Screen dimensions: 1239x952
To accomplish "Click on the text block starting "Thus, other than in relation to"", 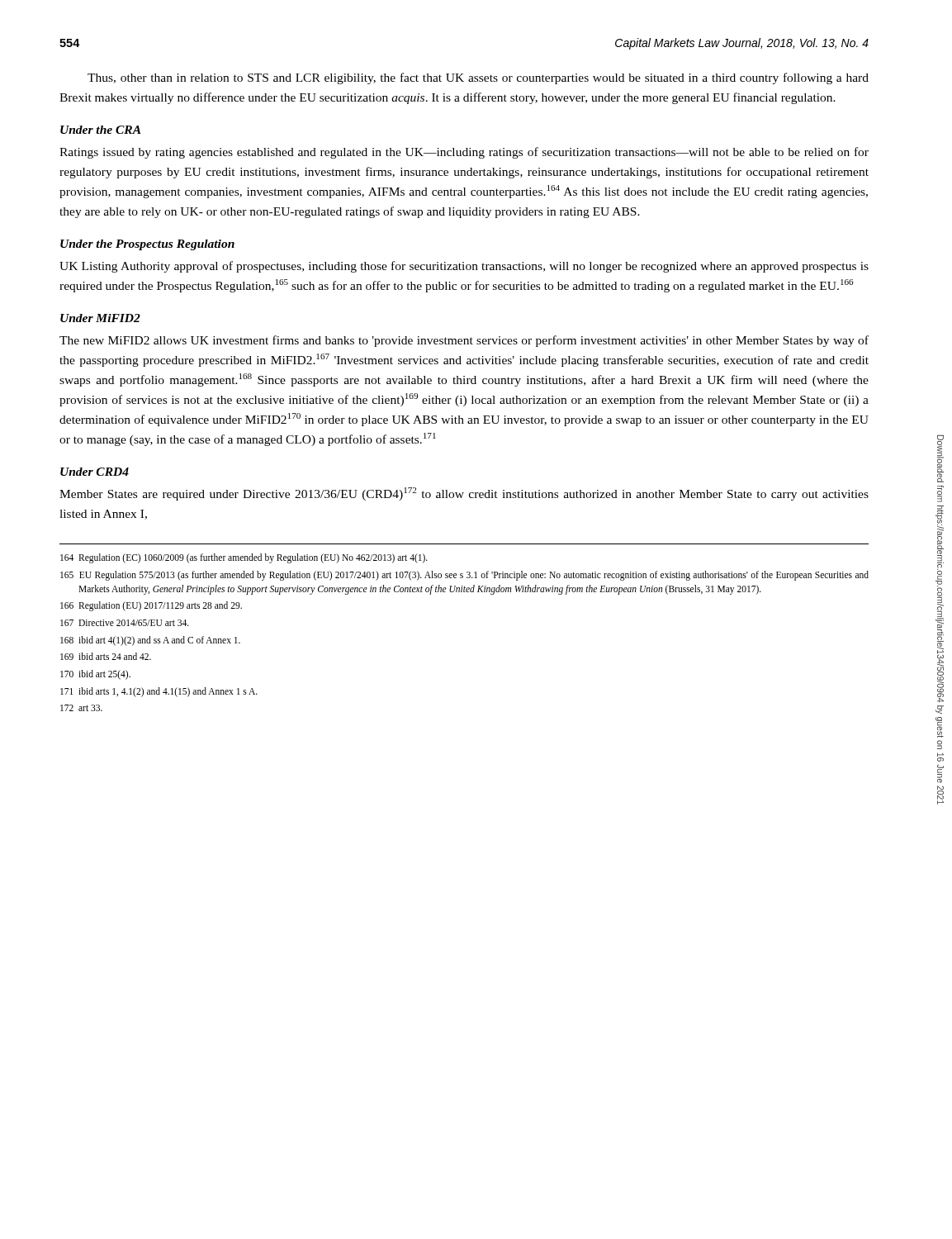I will (x=464, y=87).
